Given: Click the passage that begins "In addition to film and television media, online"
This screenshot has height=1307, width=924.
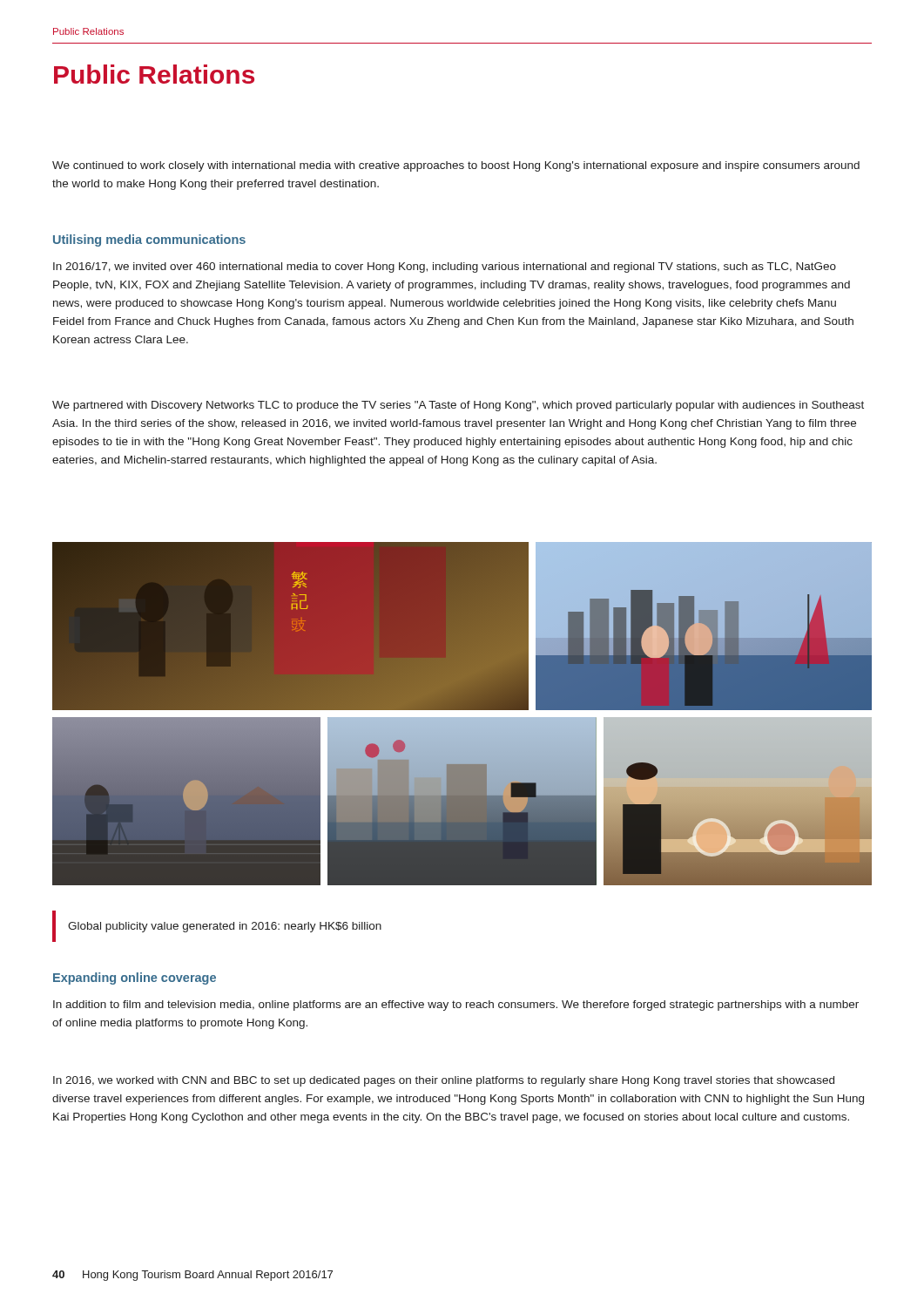Looking at the screenshot, I should click(456, 1013).
